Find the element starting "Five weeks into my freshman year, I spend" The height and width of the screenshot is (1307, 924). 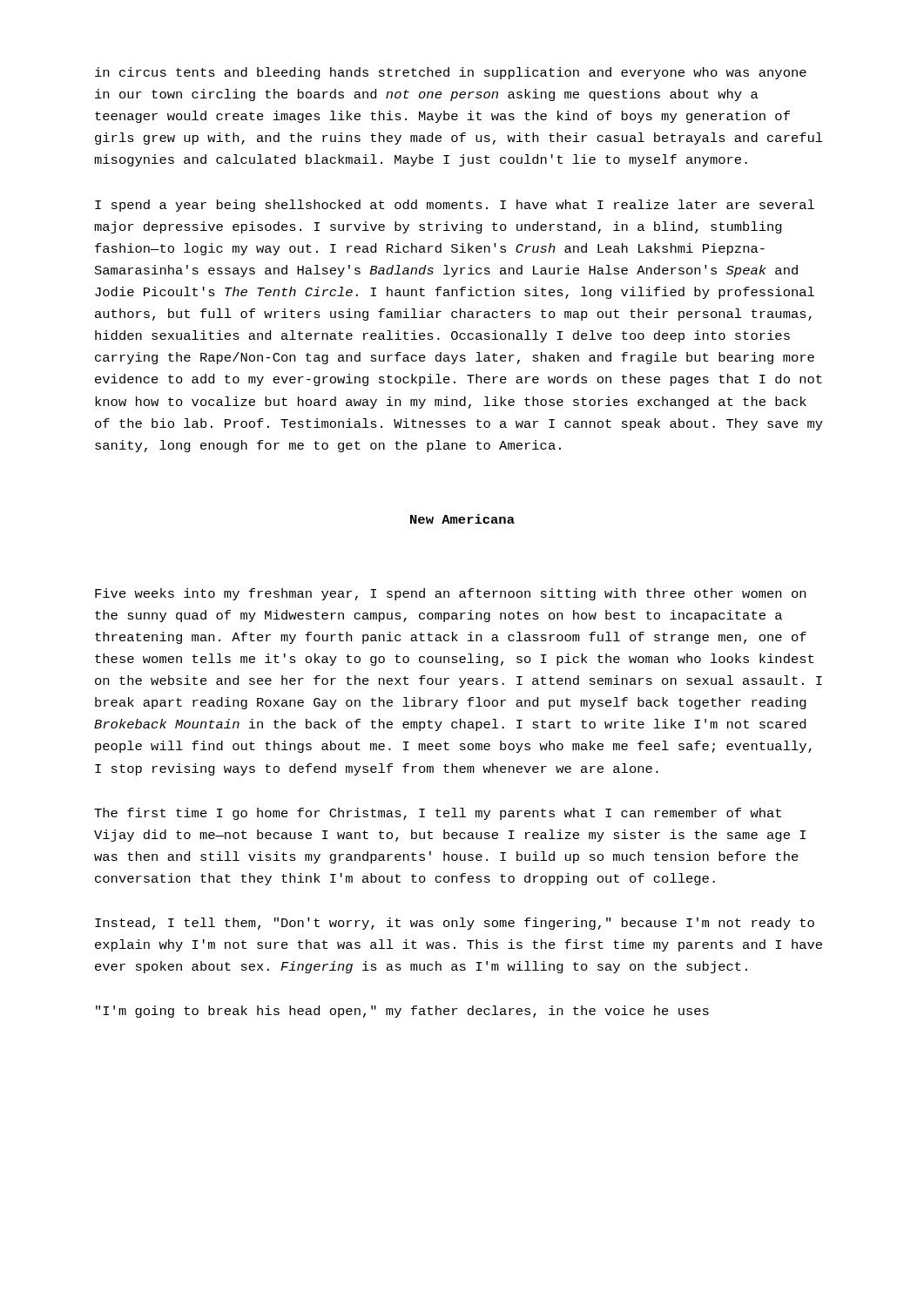(x=459, y=681)
